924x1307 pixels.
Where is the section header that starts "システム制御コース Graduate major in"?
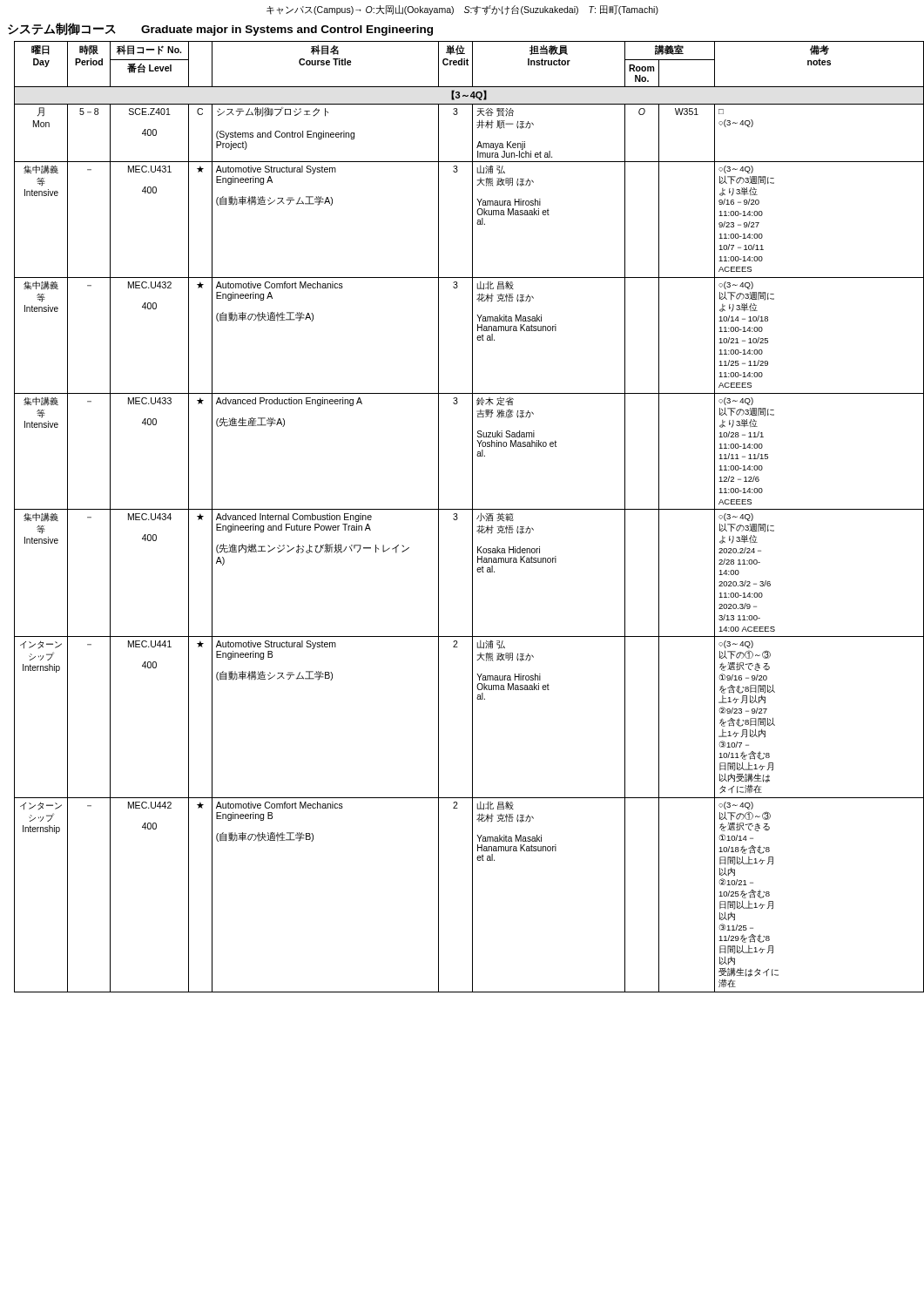[220, 29]
